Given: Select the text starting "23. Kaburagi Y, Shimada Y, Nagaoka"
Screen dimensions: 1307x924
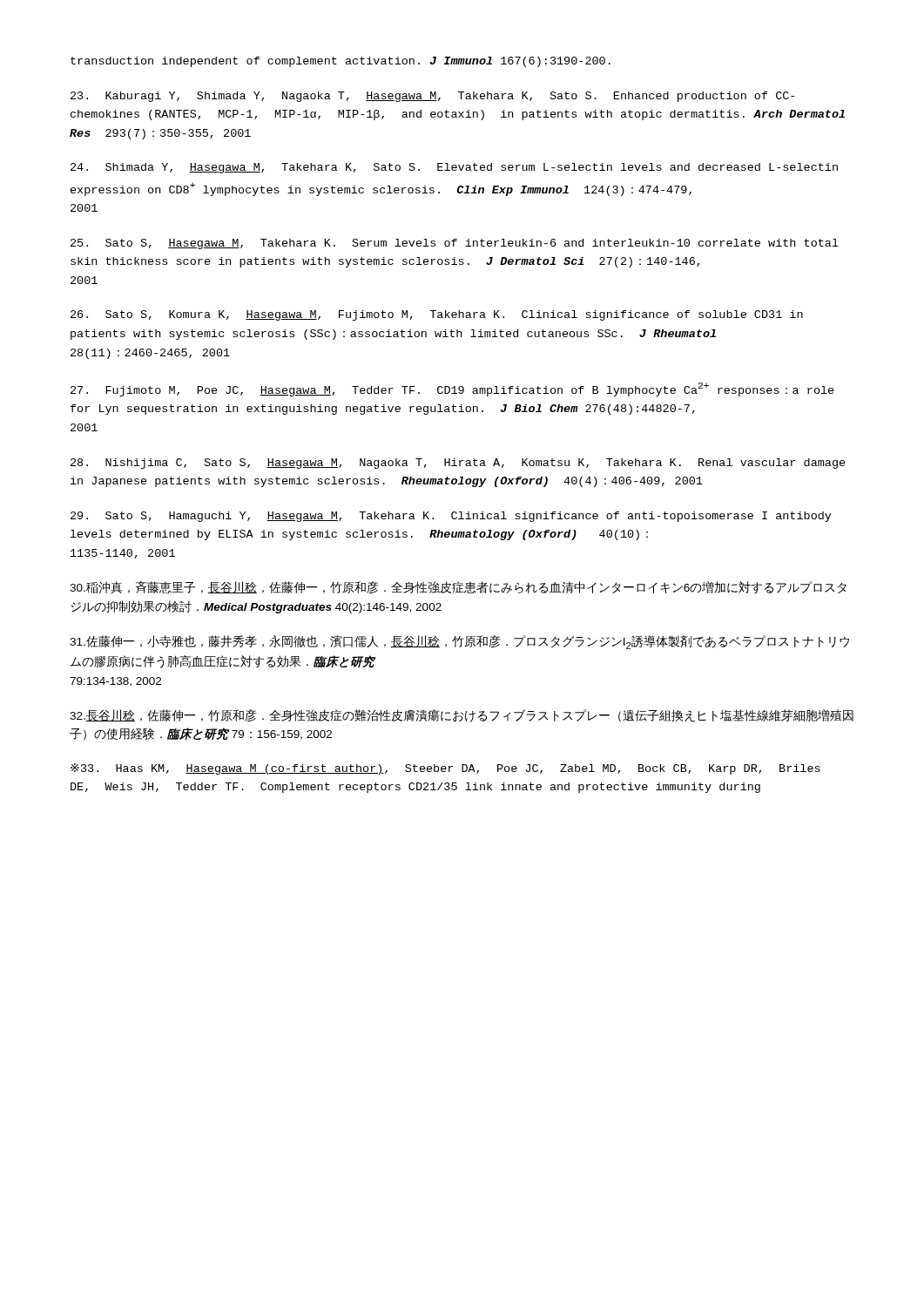Looking at the screenshot, I should (458, 115).
